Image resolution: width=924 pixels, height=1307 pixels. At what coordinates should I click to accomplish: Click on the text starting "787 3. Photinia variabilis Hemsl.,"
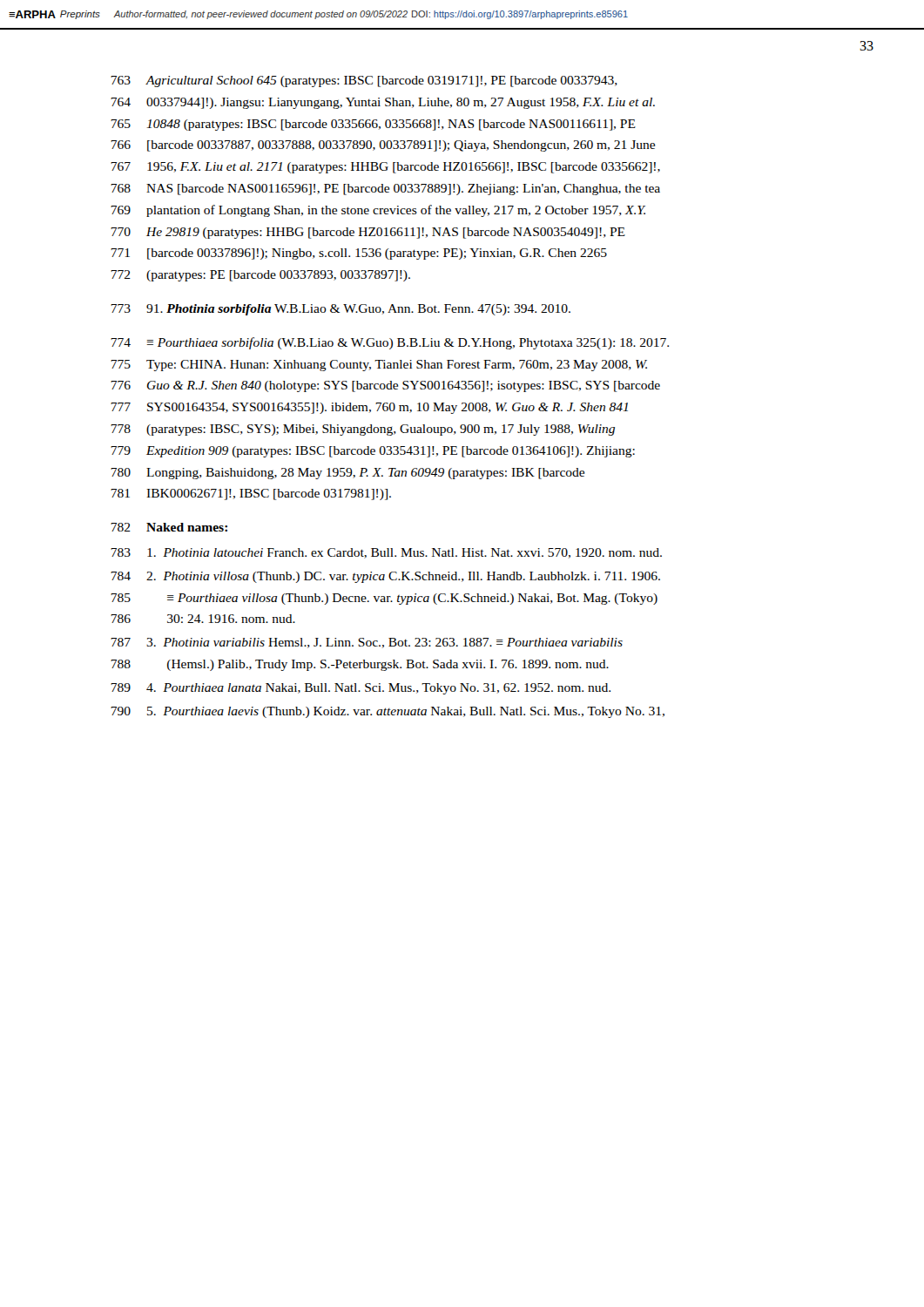click(x=462, y=653)
